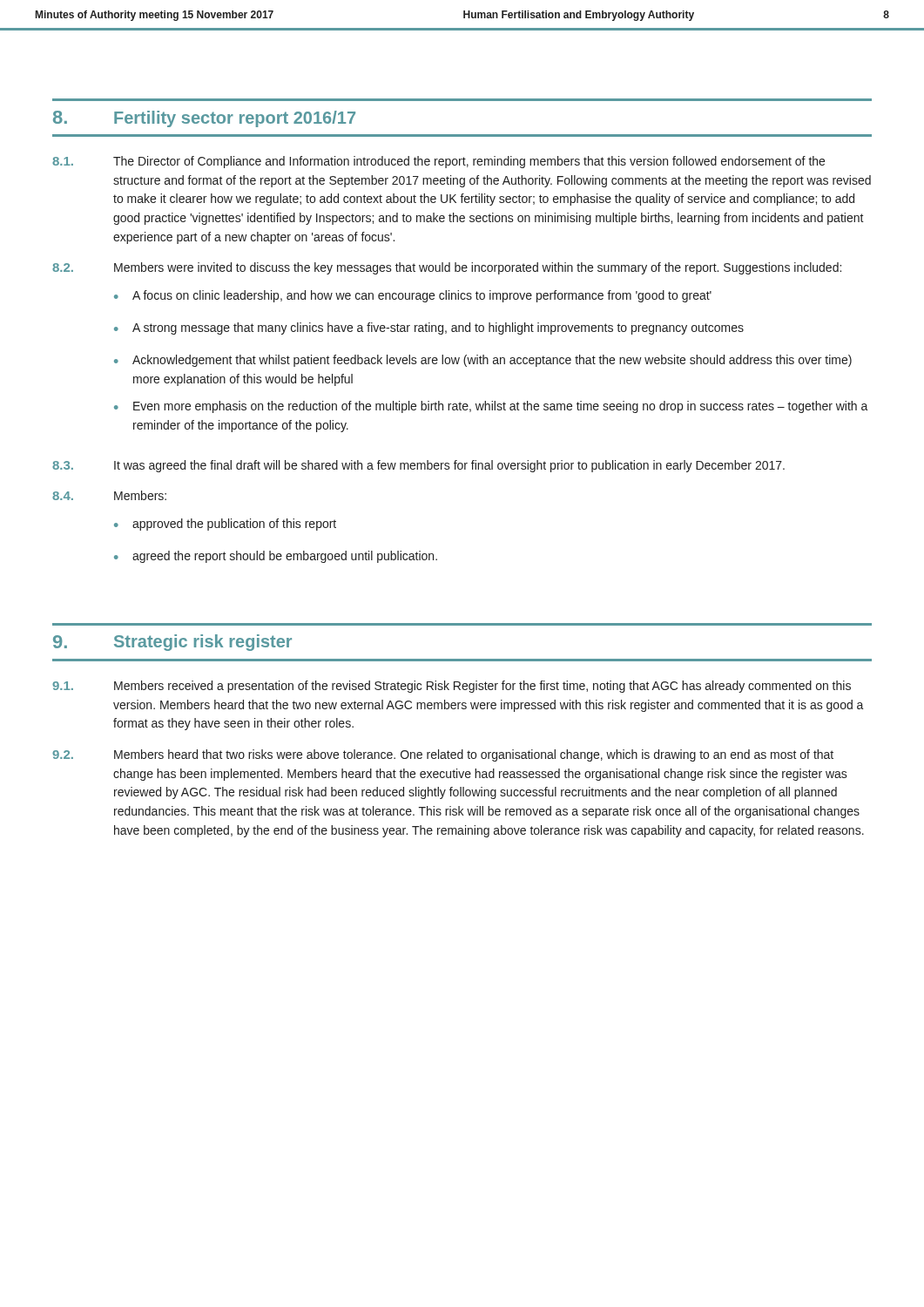Select the passage starting "•Acknowledgement that whilst patient"

(492, 370)
